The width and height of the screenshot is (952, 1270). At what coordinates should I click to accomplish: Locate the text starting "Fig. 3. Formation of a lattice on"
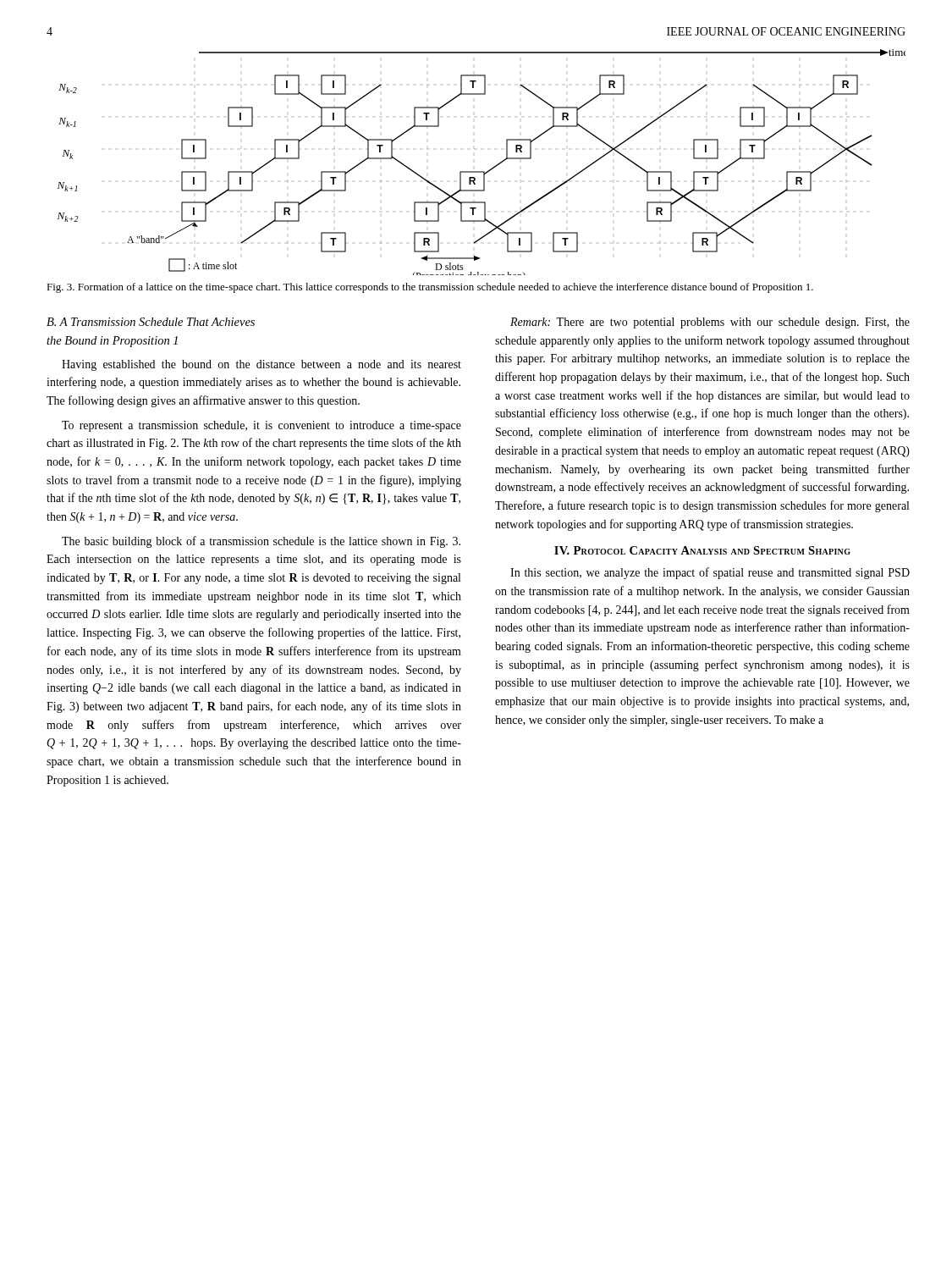point(430,287)
